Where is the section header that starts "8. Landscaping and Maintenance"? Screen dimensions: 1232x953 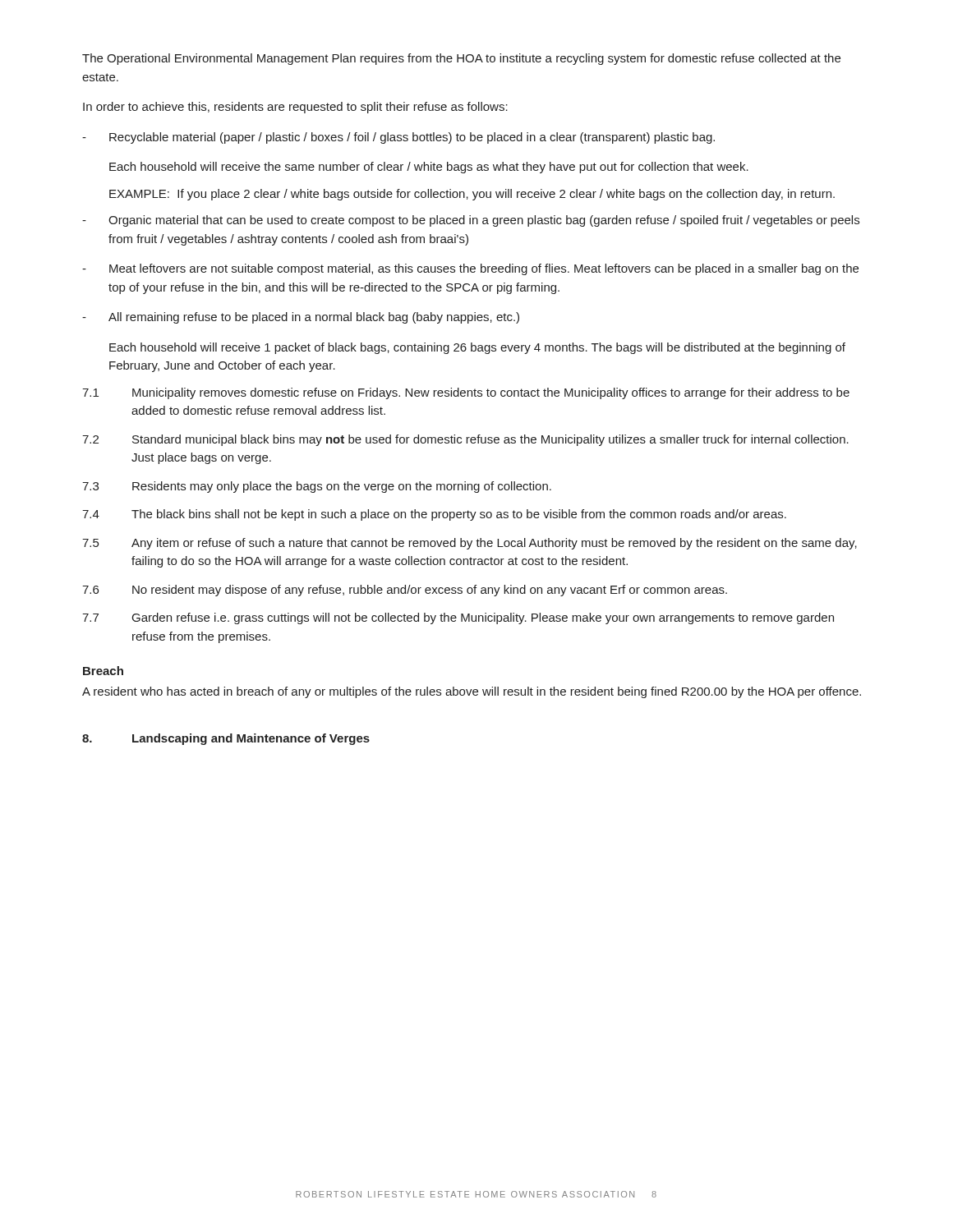pos(226,738)
